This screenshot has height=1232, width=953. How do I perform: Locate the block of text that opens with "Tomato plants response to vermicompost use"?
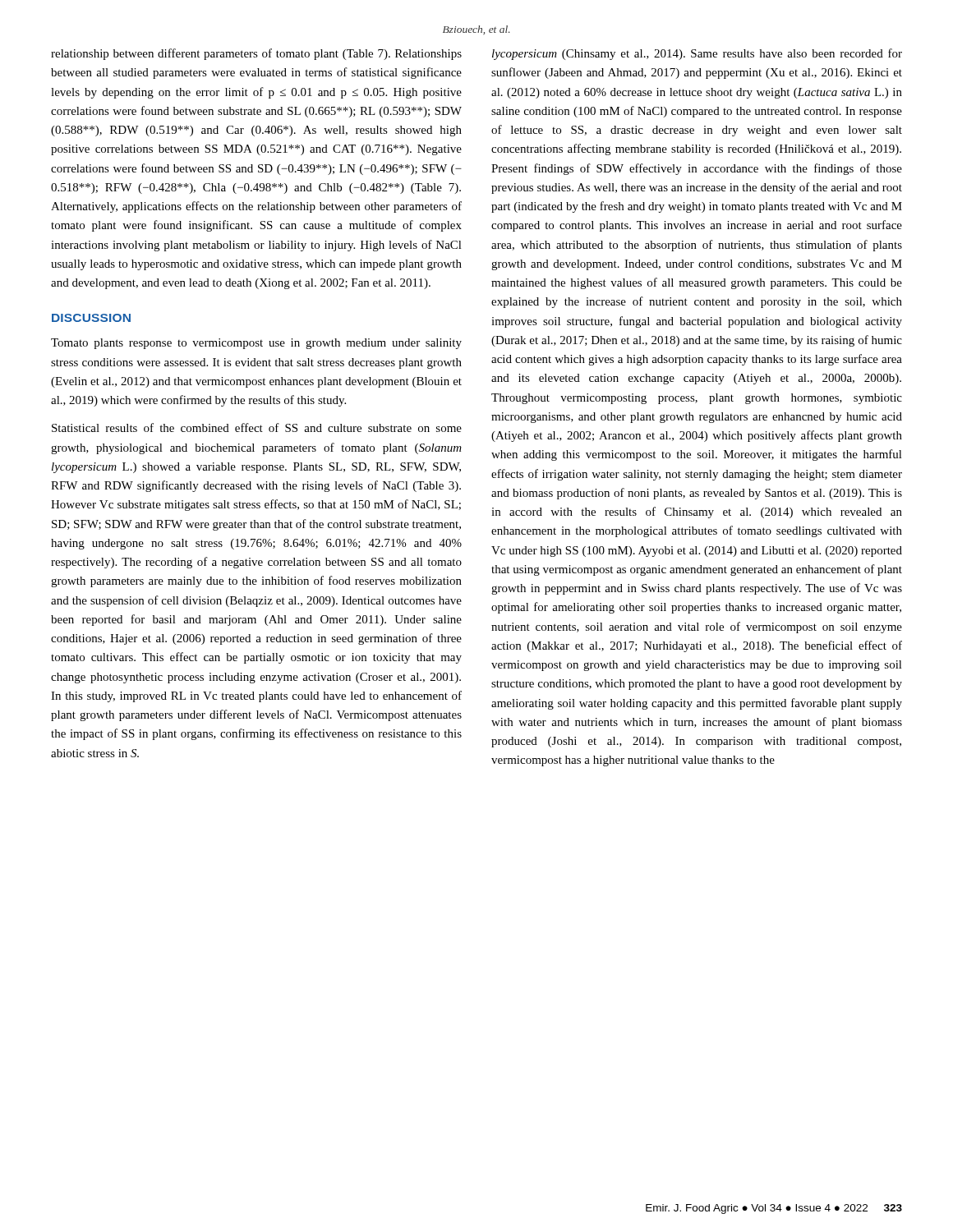point(256,371)
